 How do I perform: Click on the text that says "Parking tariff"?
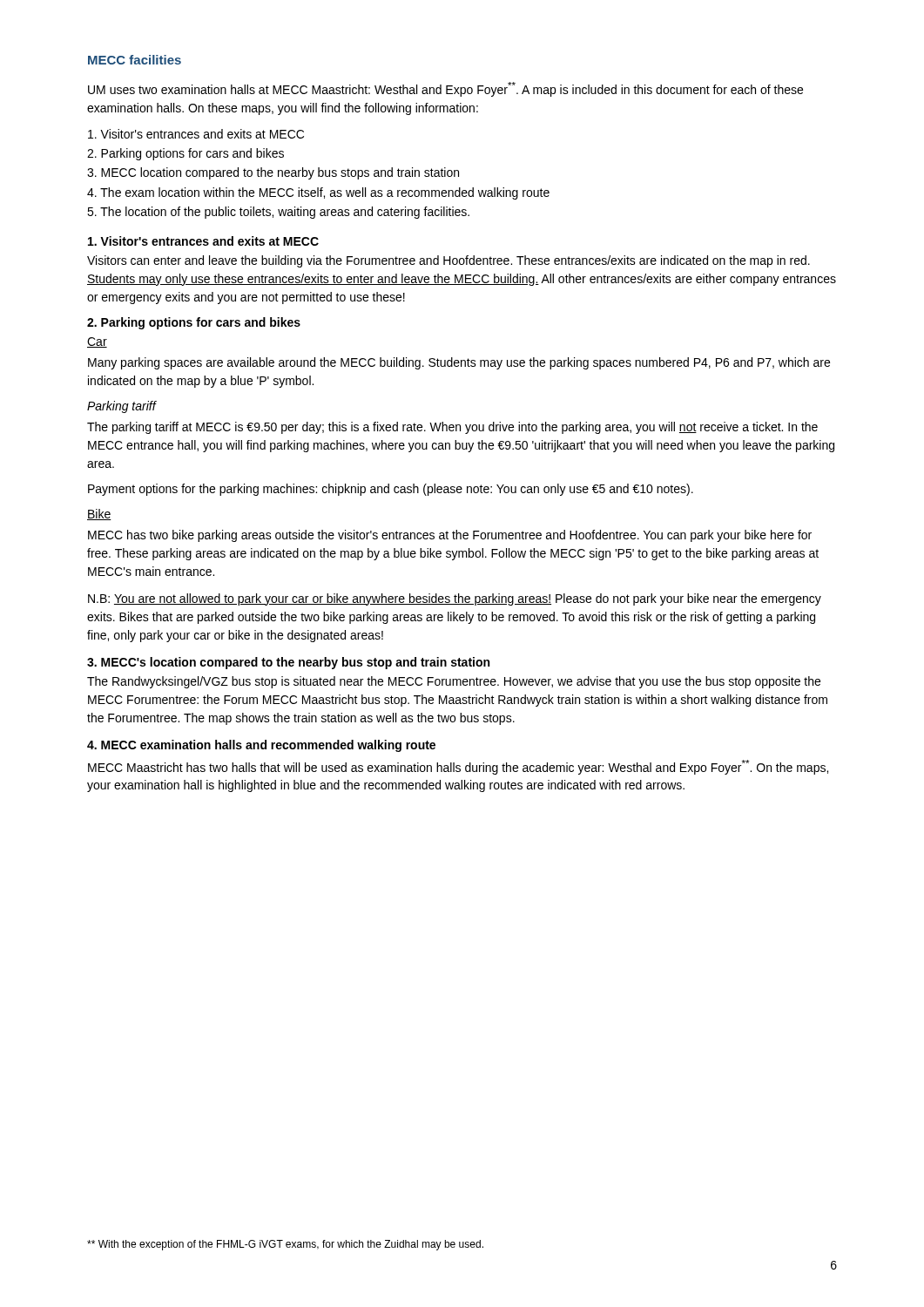121,406
